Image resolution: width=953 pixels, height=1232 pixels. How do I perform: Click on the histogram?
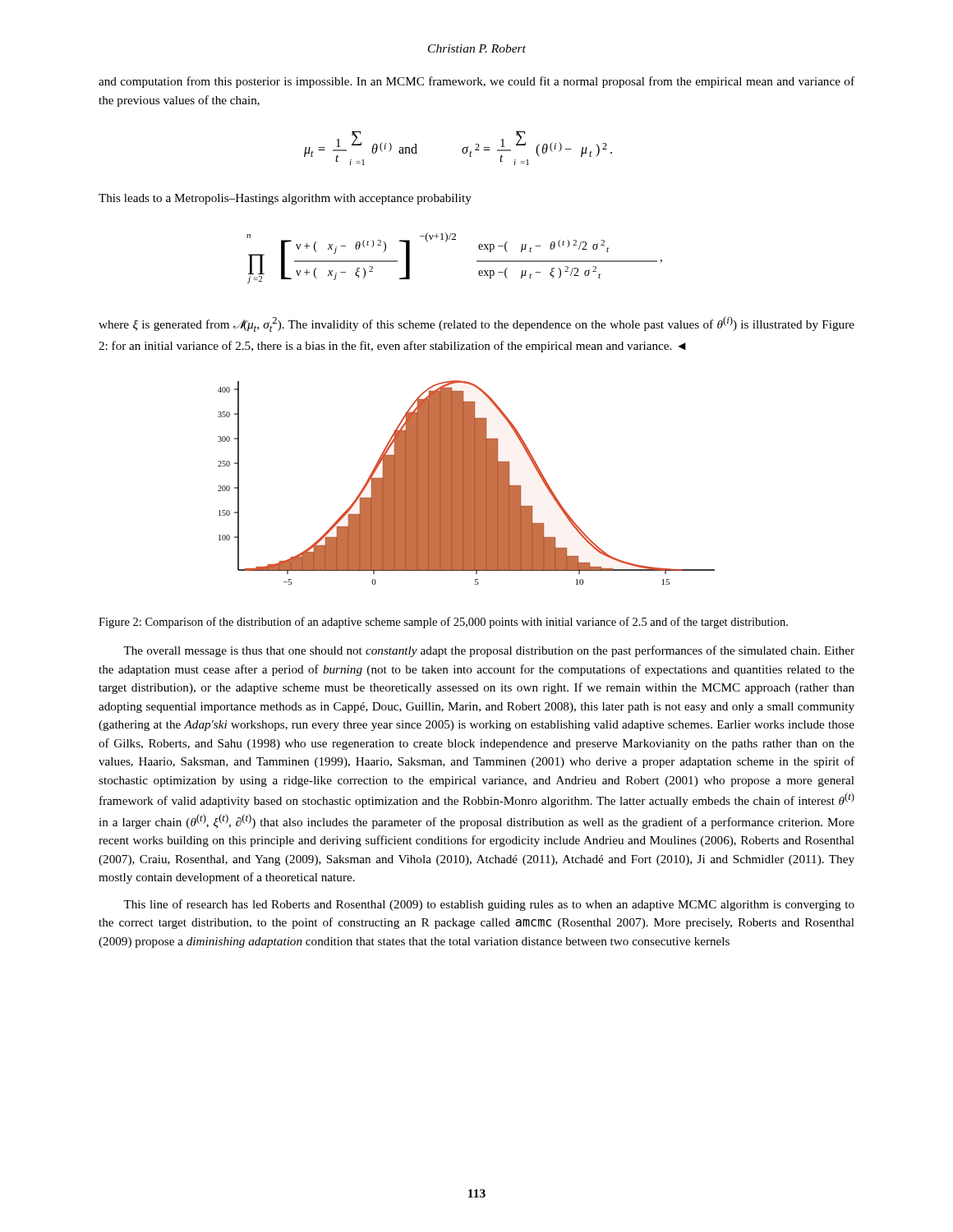(x=476, y=491)
